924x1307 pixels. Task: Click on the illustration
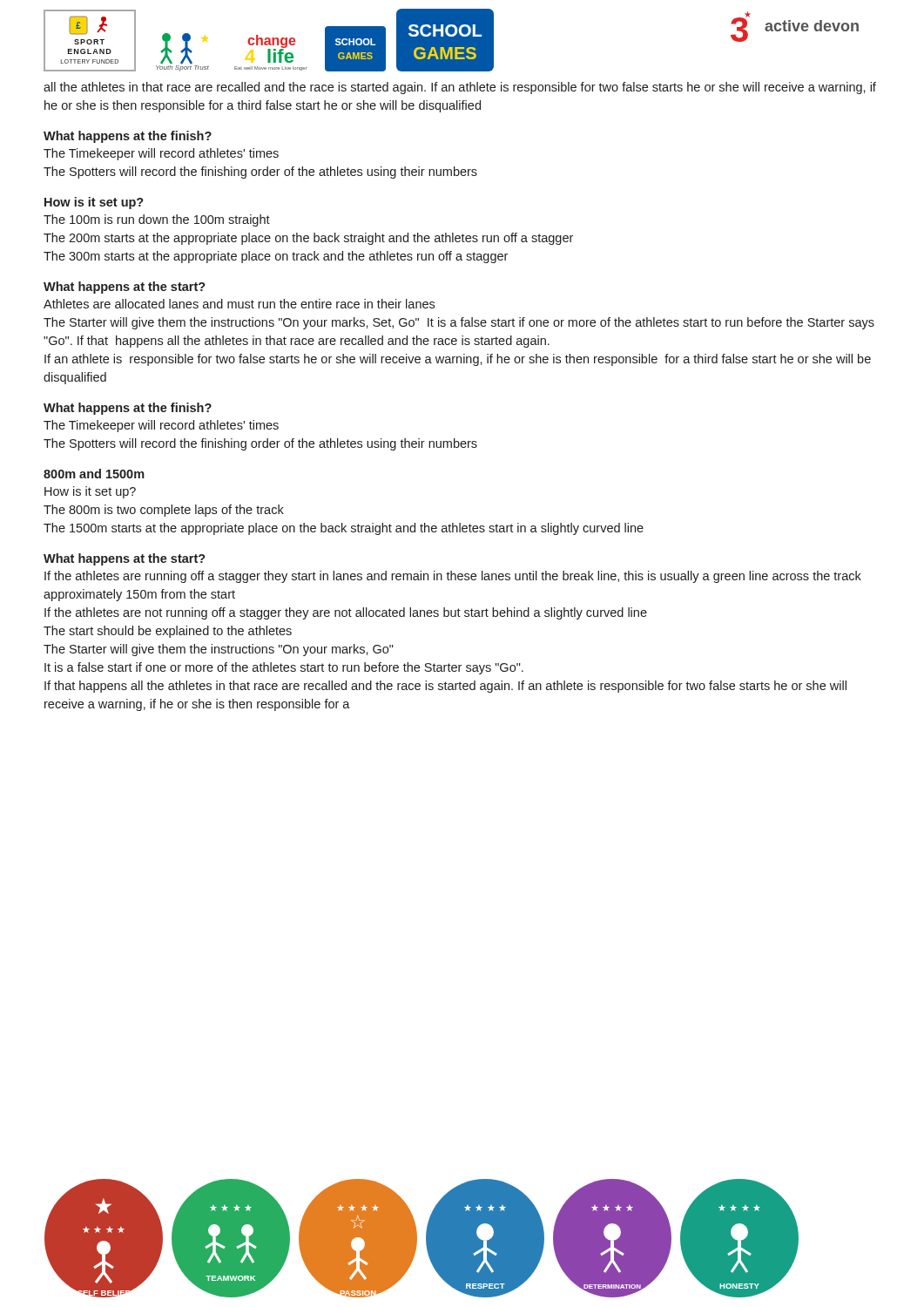click(462, 1238)
